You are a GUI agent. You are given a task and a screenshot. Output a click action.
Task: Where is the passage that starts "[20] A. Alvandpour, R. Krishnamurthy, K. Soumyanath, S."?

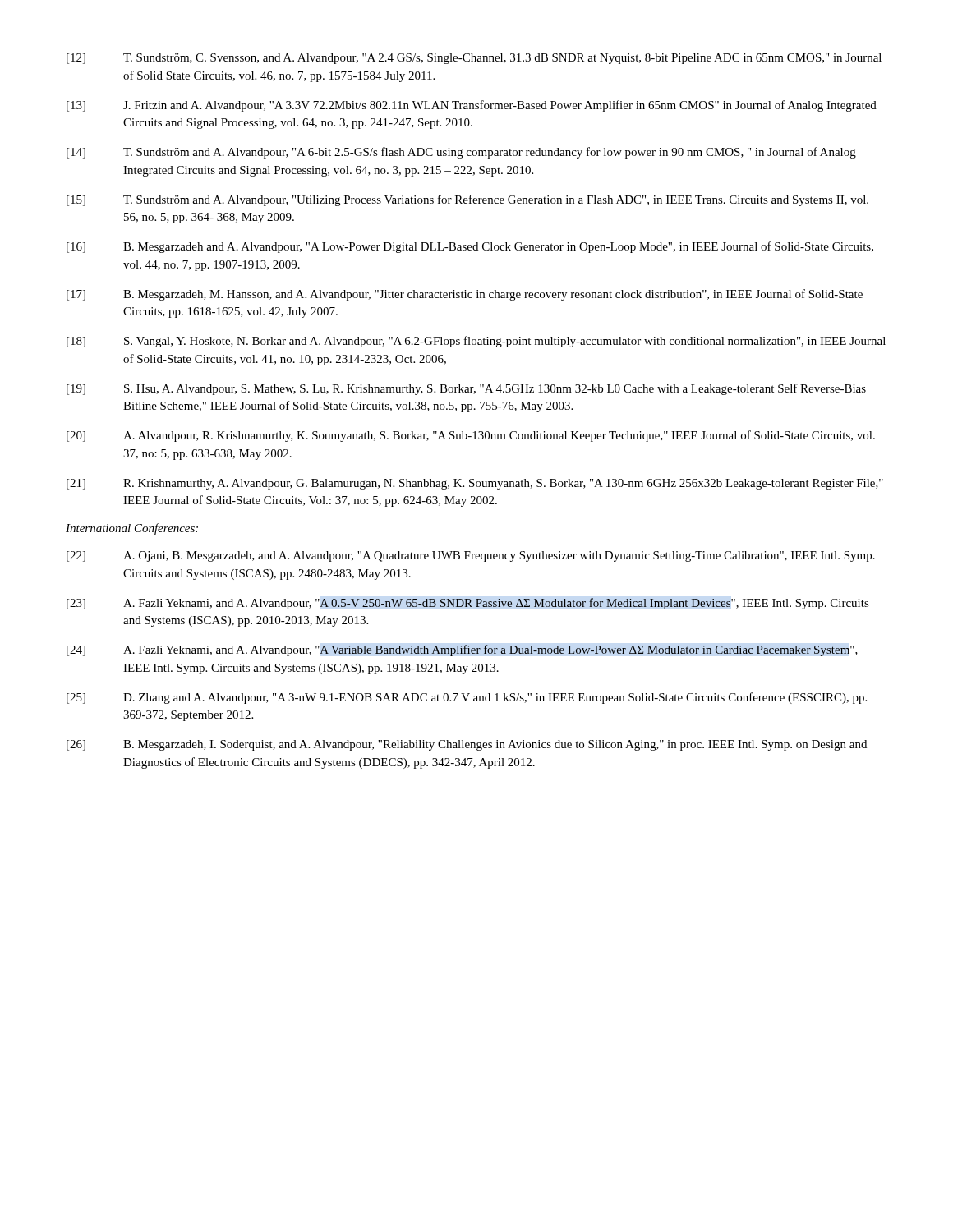point(476,445)
